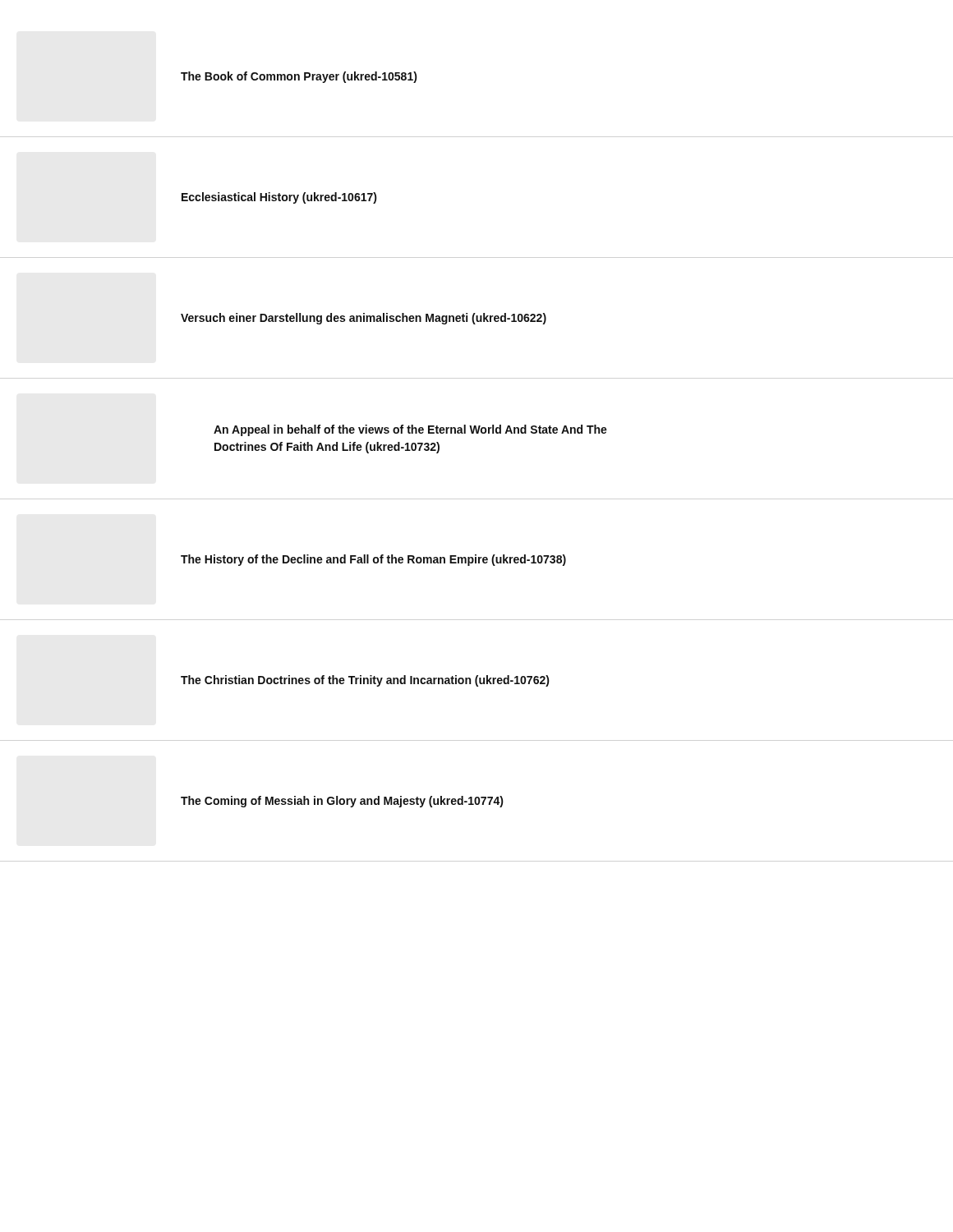Point to the block beginning "Versuch einer Darstellung des animalischen"
Screen dimensions: 1232x953
coord(285,318)
